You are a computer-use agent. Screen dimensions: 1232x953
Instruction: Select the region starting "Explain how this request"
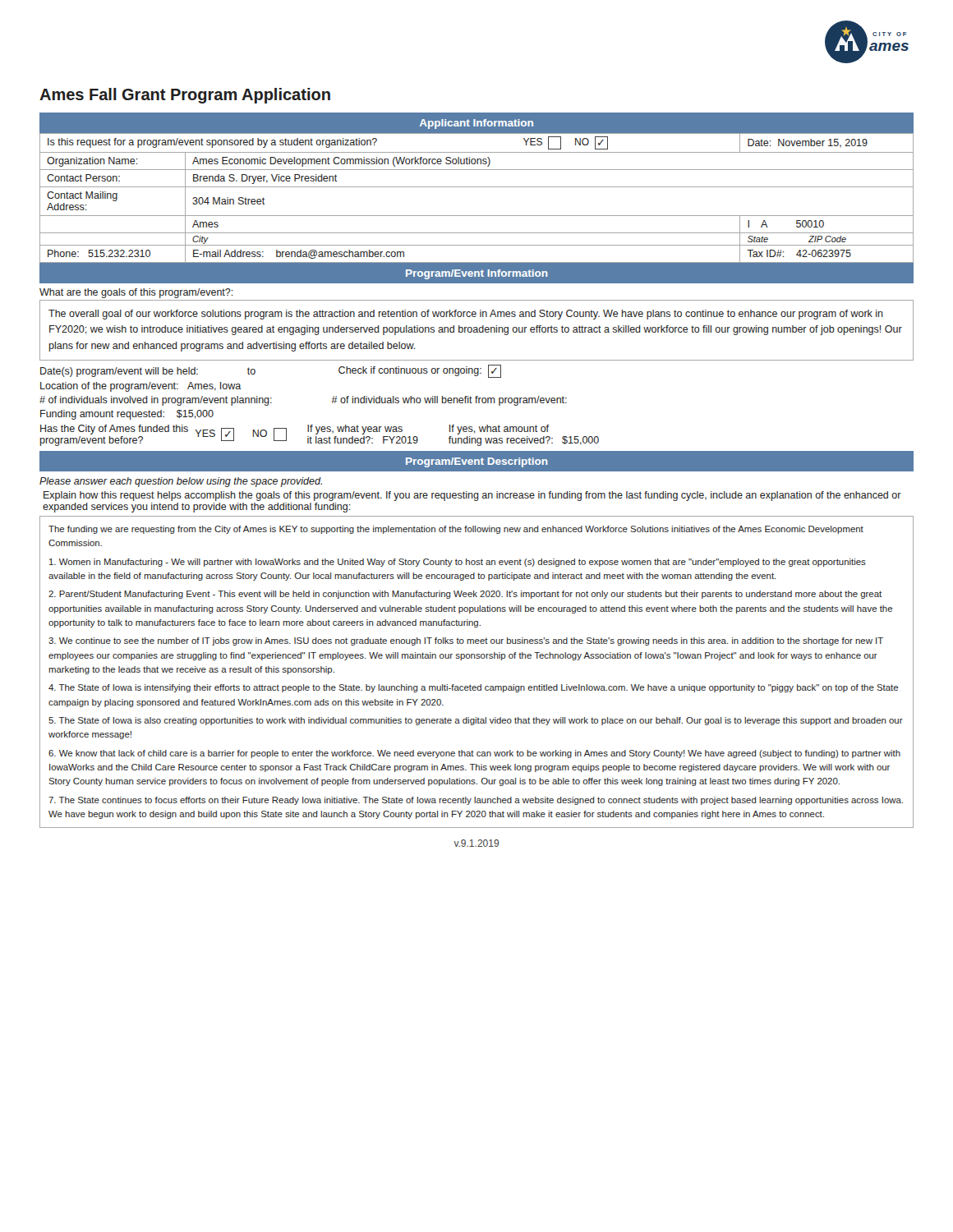pyautogui.click(x=472, y=501)
